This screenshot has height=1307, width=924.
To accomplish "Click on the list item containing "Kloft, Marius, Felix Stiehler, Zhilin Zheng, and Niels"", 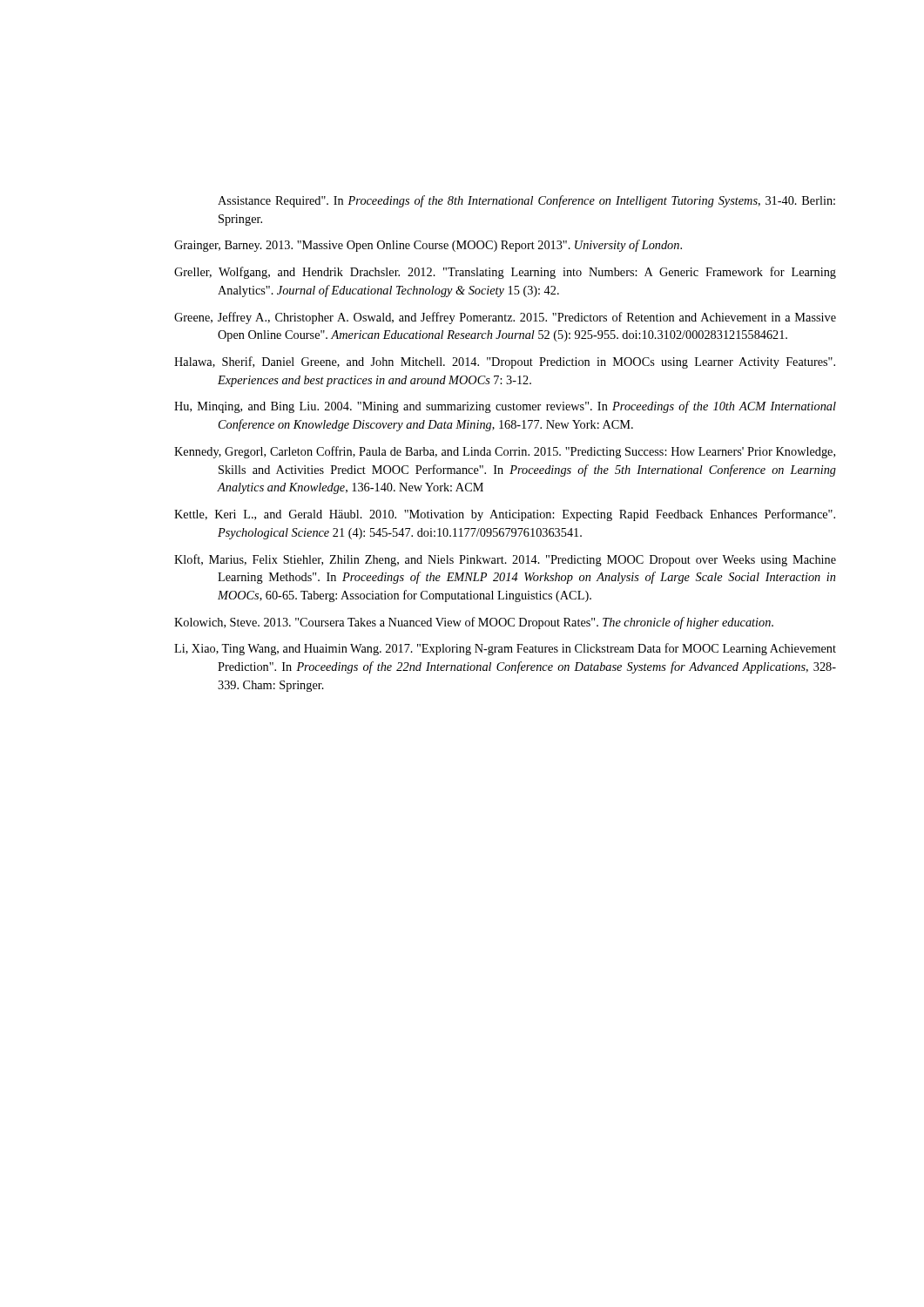I will click(505, 577).
